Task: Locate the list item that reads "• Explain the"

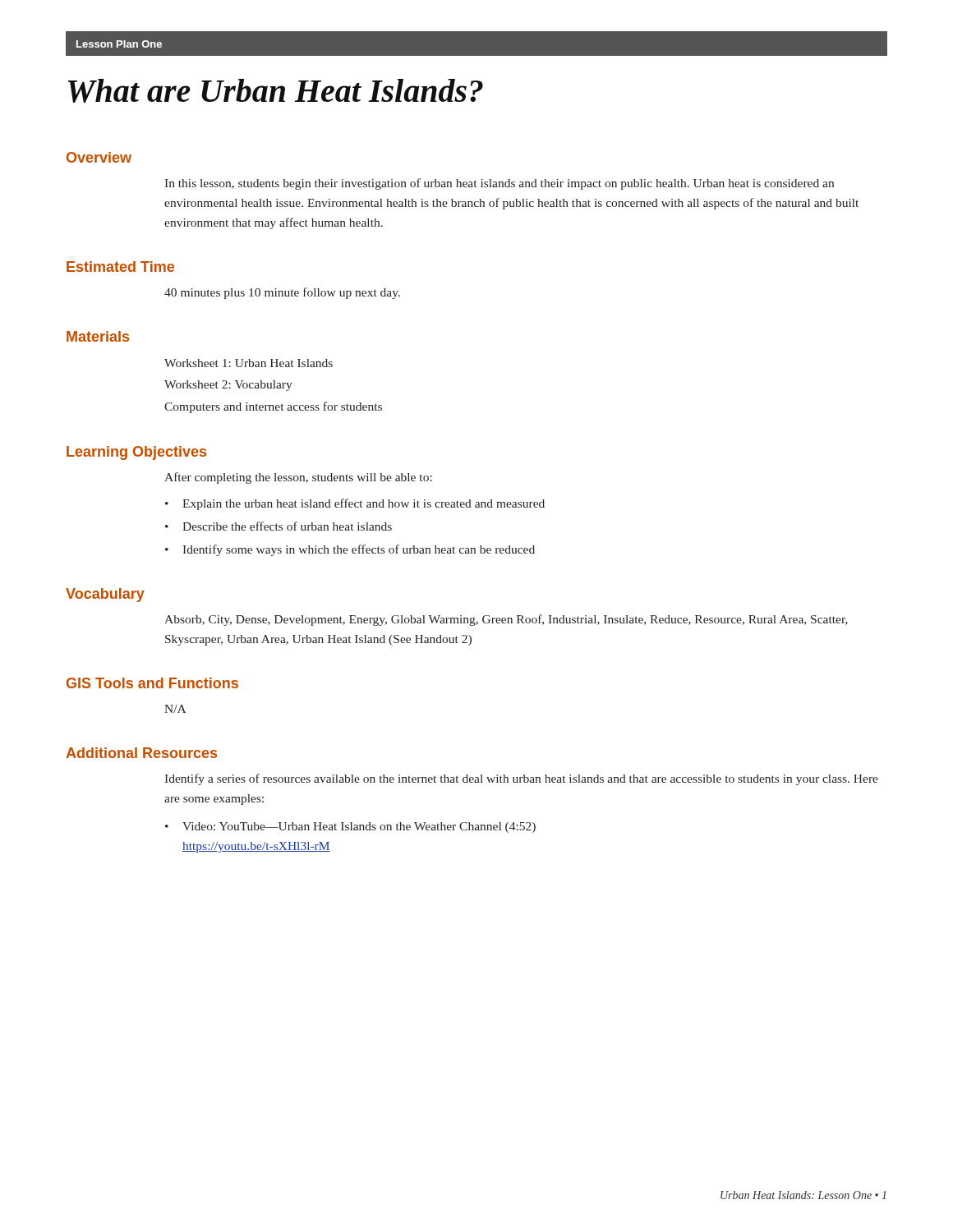Action: [355, 504]
